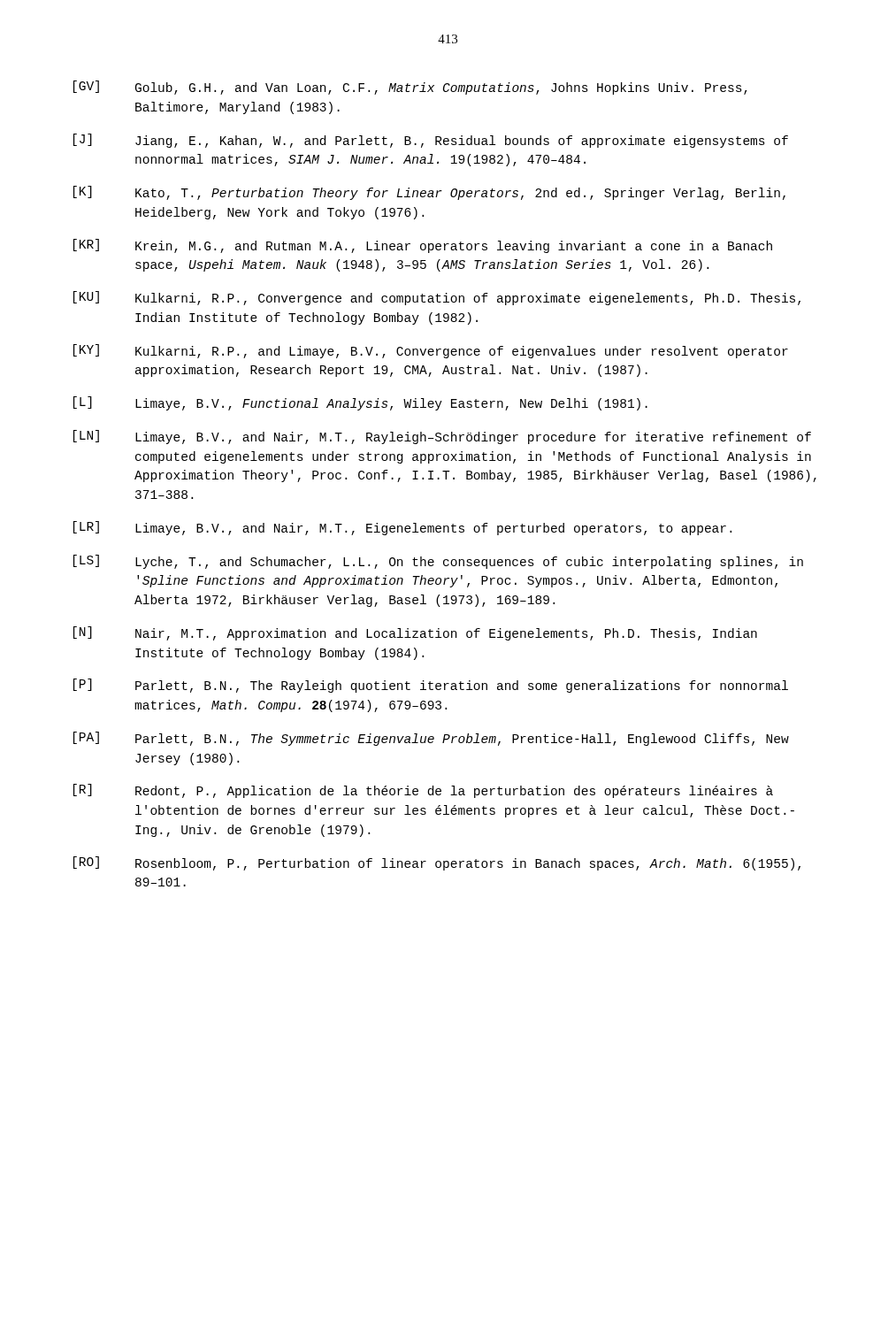Select the list item containing "[KU] Kulkarni, R.P., Convergence and computation of"
Viewport: 896px width, 1327px height.
448,309
